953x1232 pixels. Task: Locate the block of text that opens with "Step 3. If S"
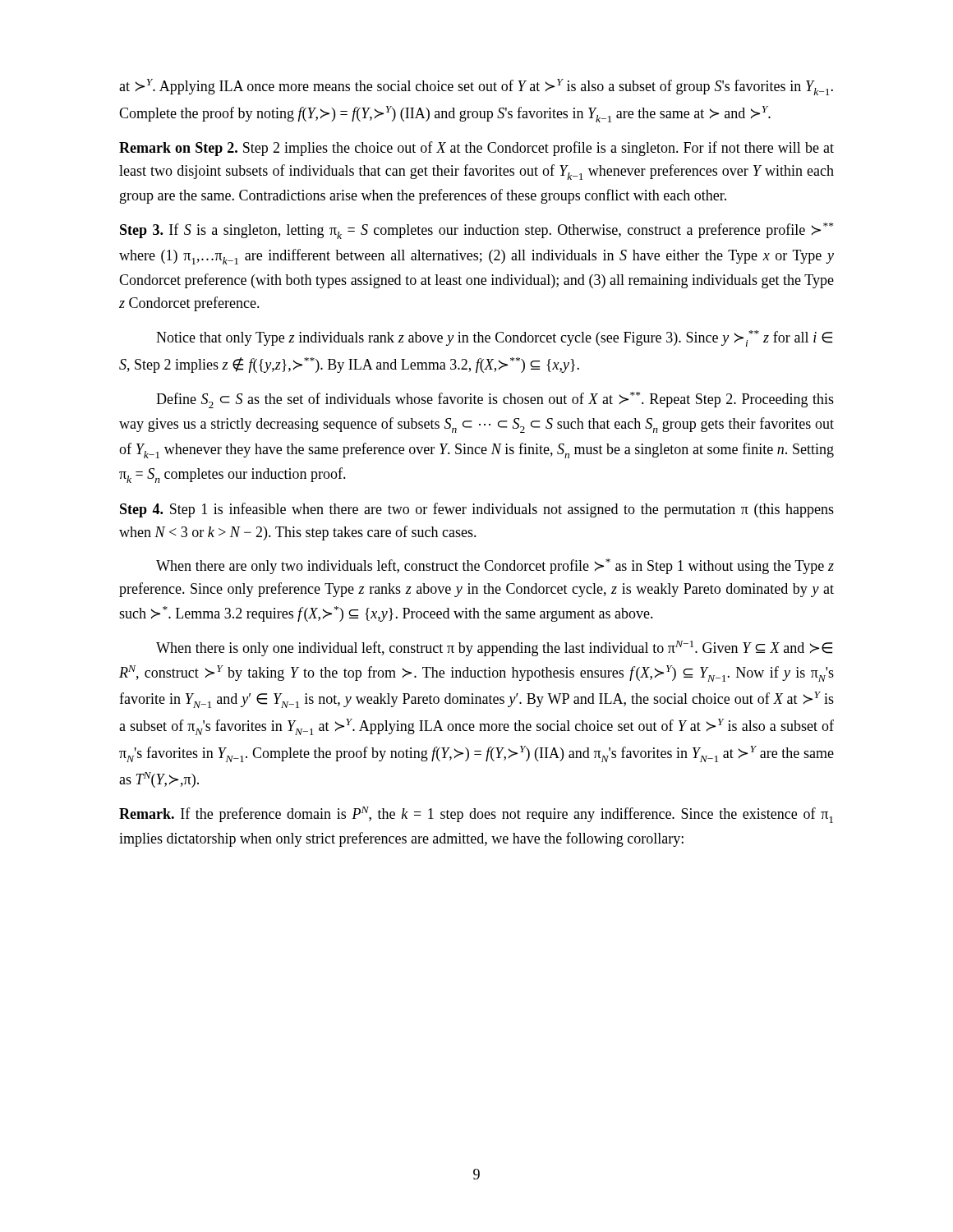[476, 267]
